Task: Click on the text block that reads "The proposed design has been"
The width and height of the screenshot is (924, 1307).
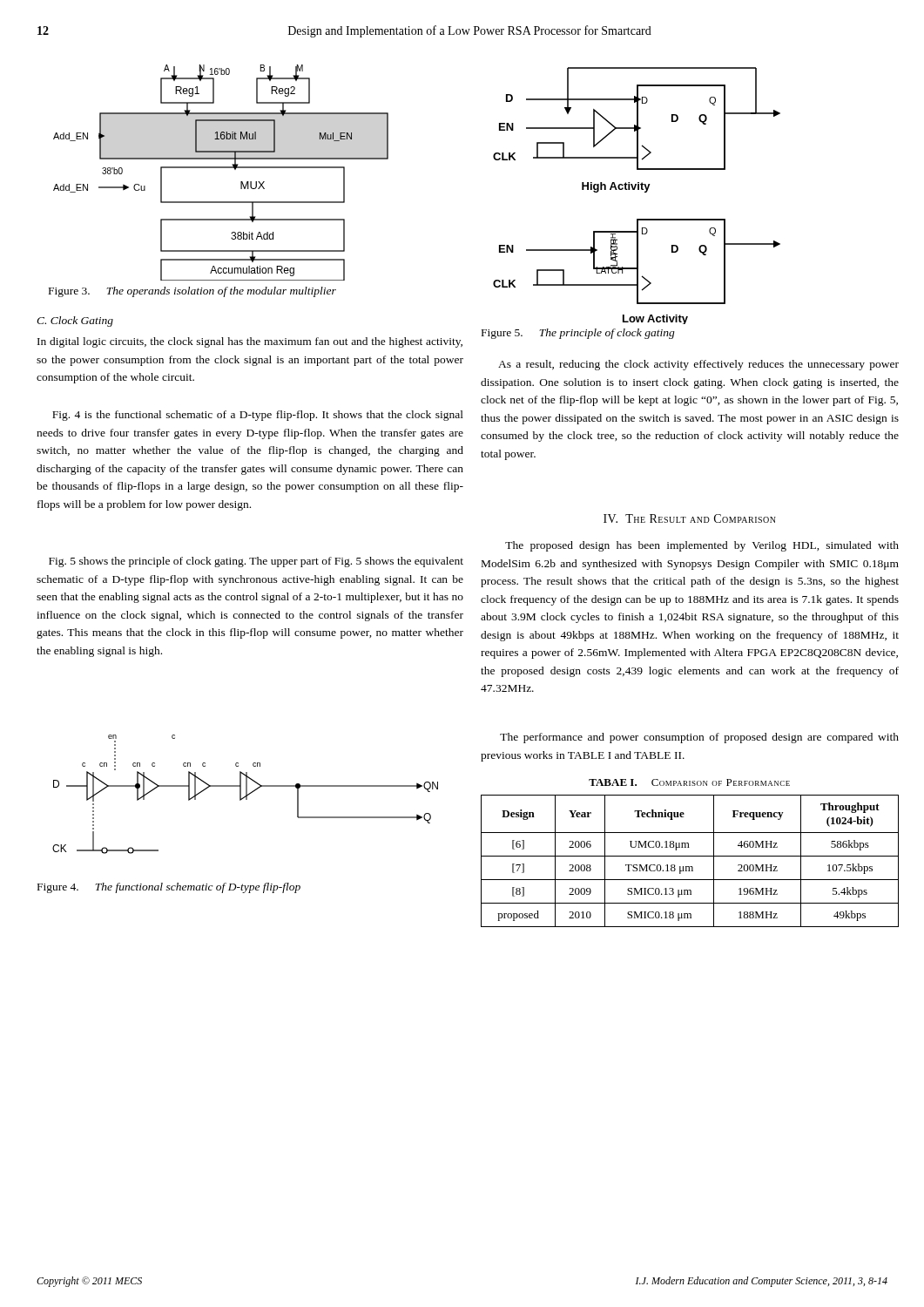Action: coord(690,617)
